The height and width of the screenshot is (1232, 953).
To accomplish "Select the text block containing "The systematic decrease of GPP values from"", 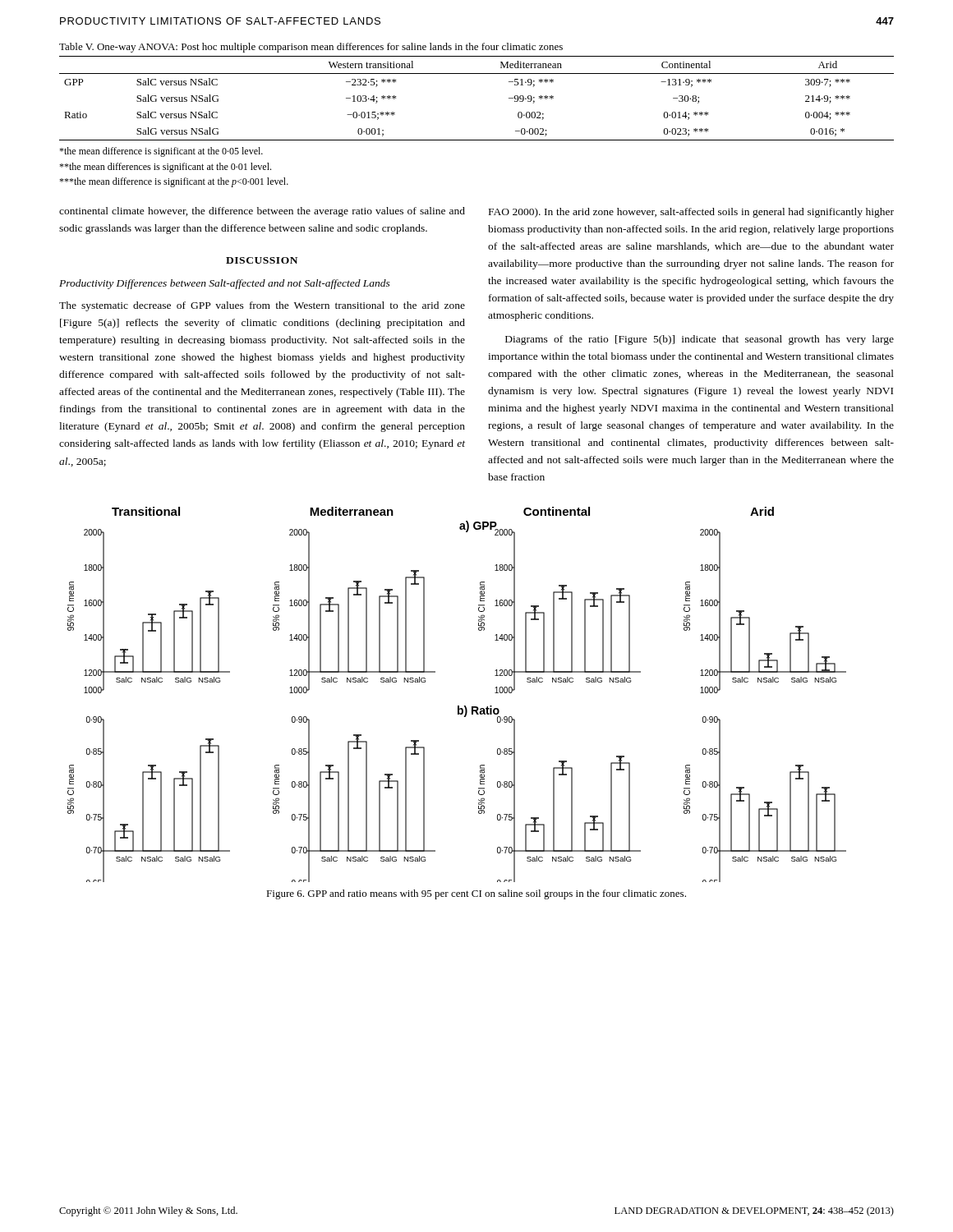I will [x=262, y=383].
